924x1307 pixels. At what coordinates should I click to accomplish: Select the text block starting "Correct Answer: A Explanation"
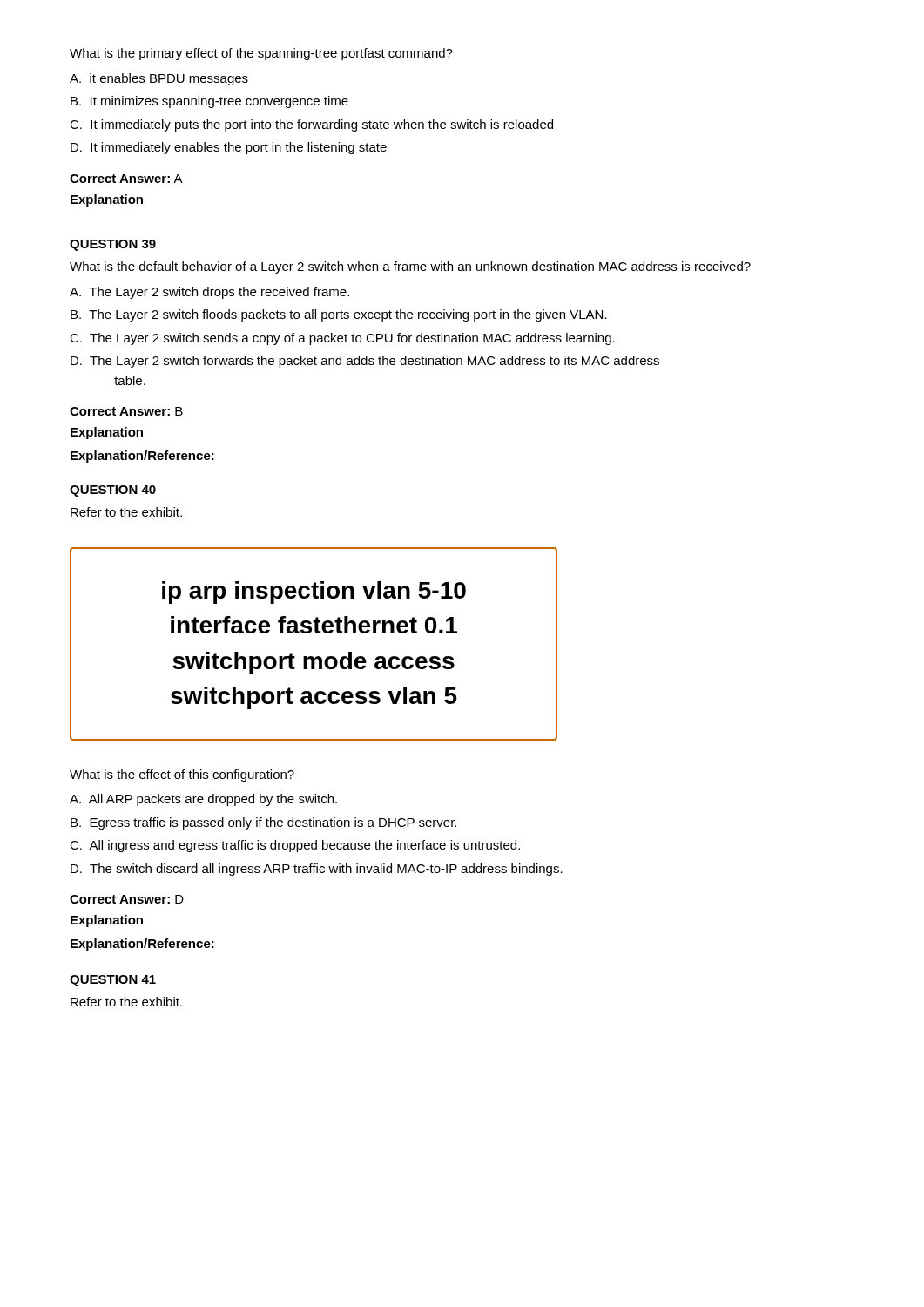pyautogui.click(x=126, y=188)
